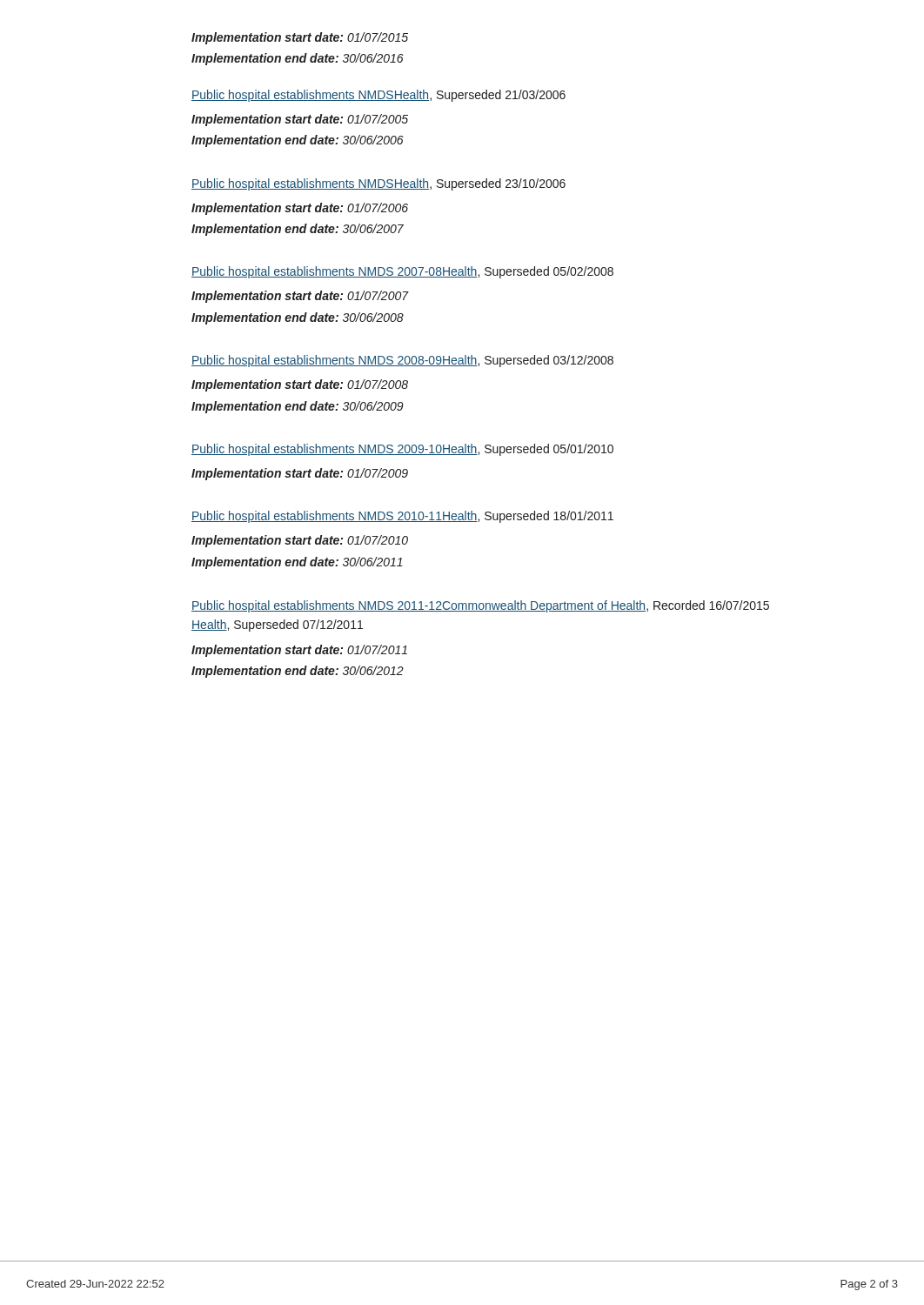This screenshot has width=924, height=1305.
Task: Locate the text that says "Implementation end date: 30/06/2016"
Action: click(x=297, y=59)
